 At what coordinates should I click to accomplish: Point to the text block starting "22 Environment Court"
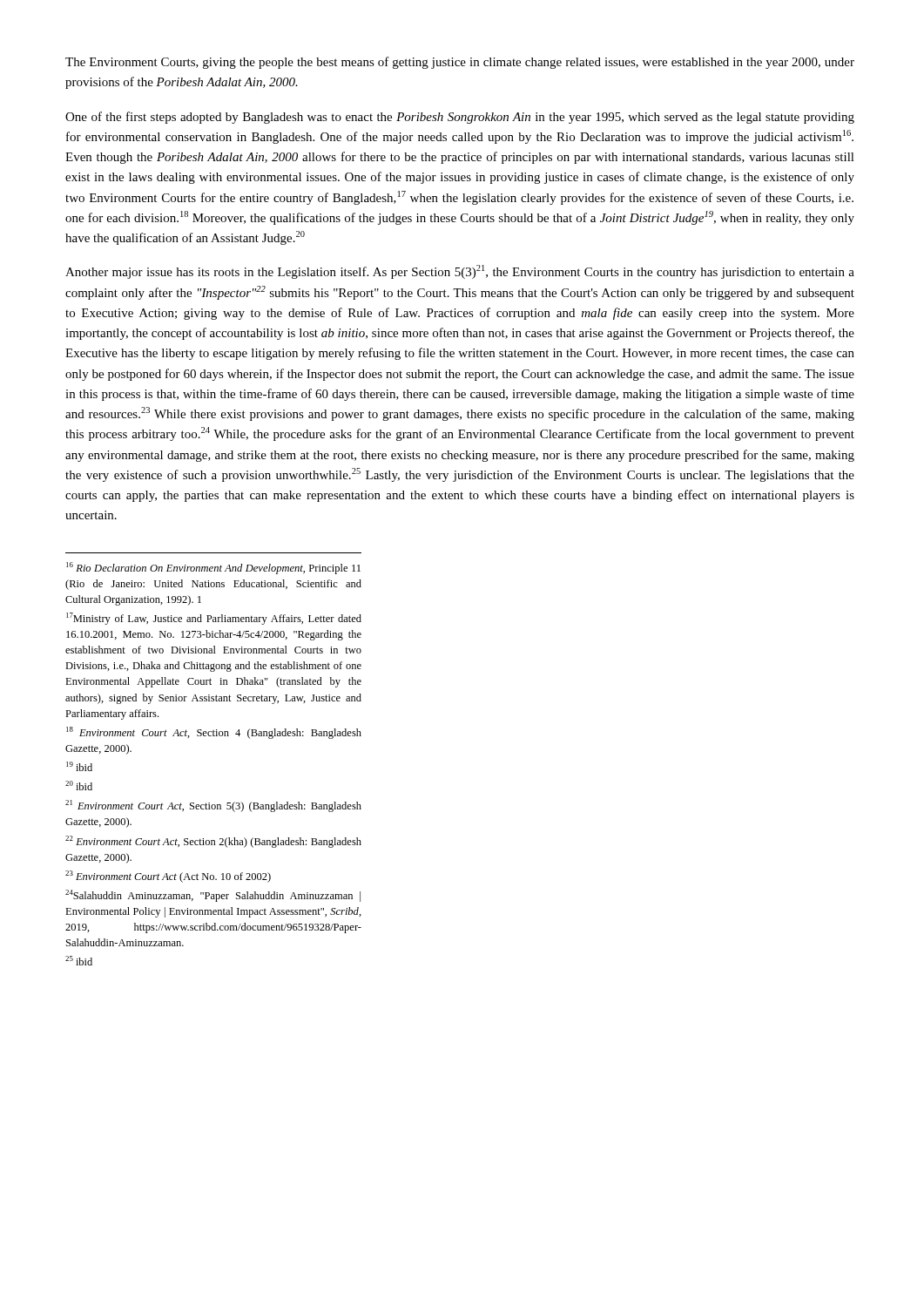click(213, 848)
